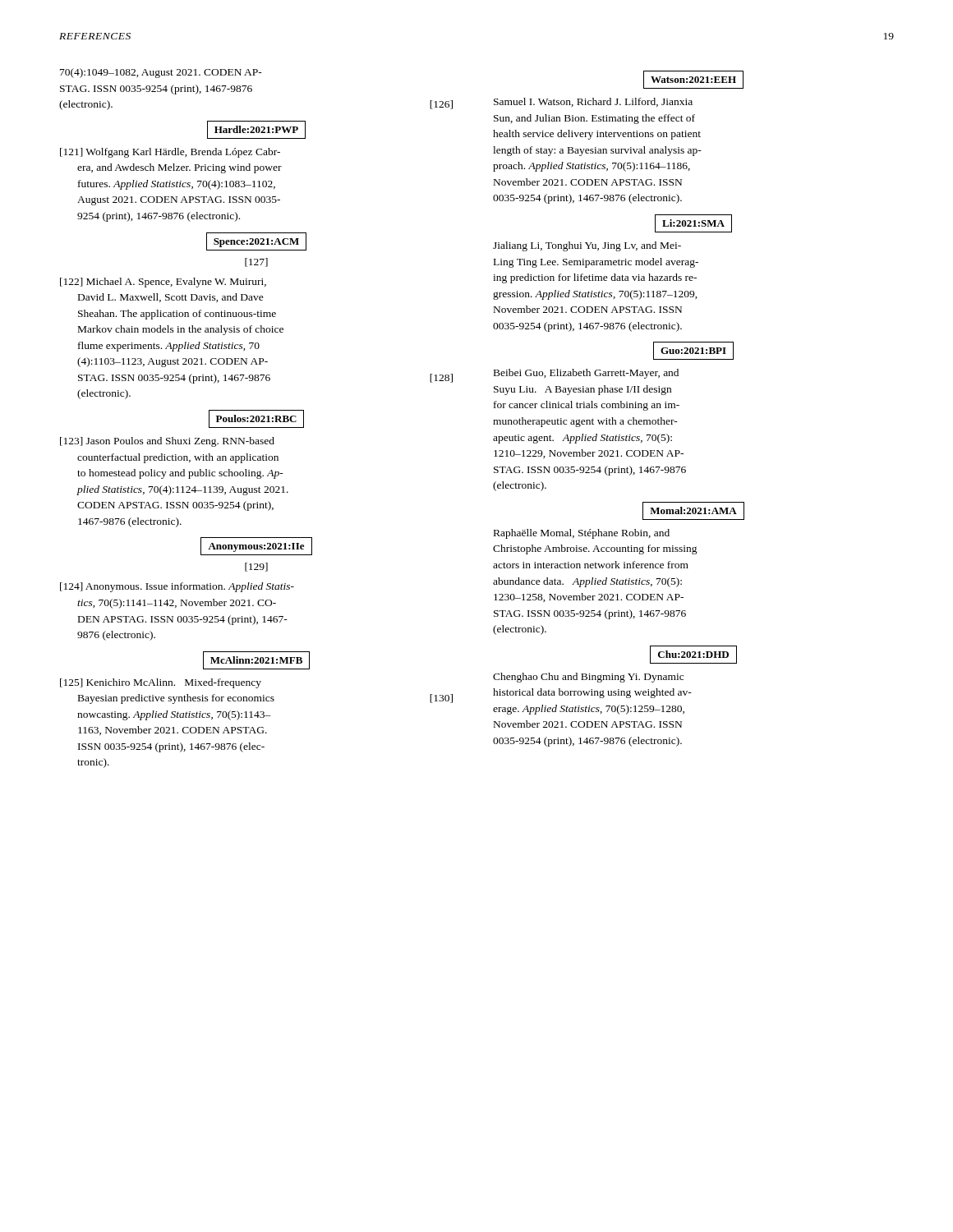The height and width of the screenshot is (1232, 953).
Task: Find the section header containing "Spence:2021:ACM [127]"
Action: tap(256, 250)
